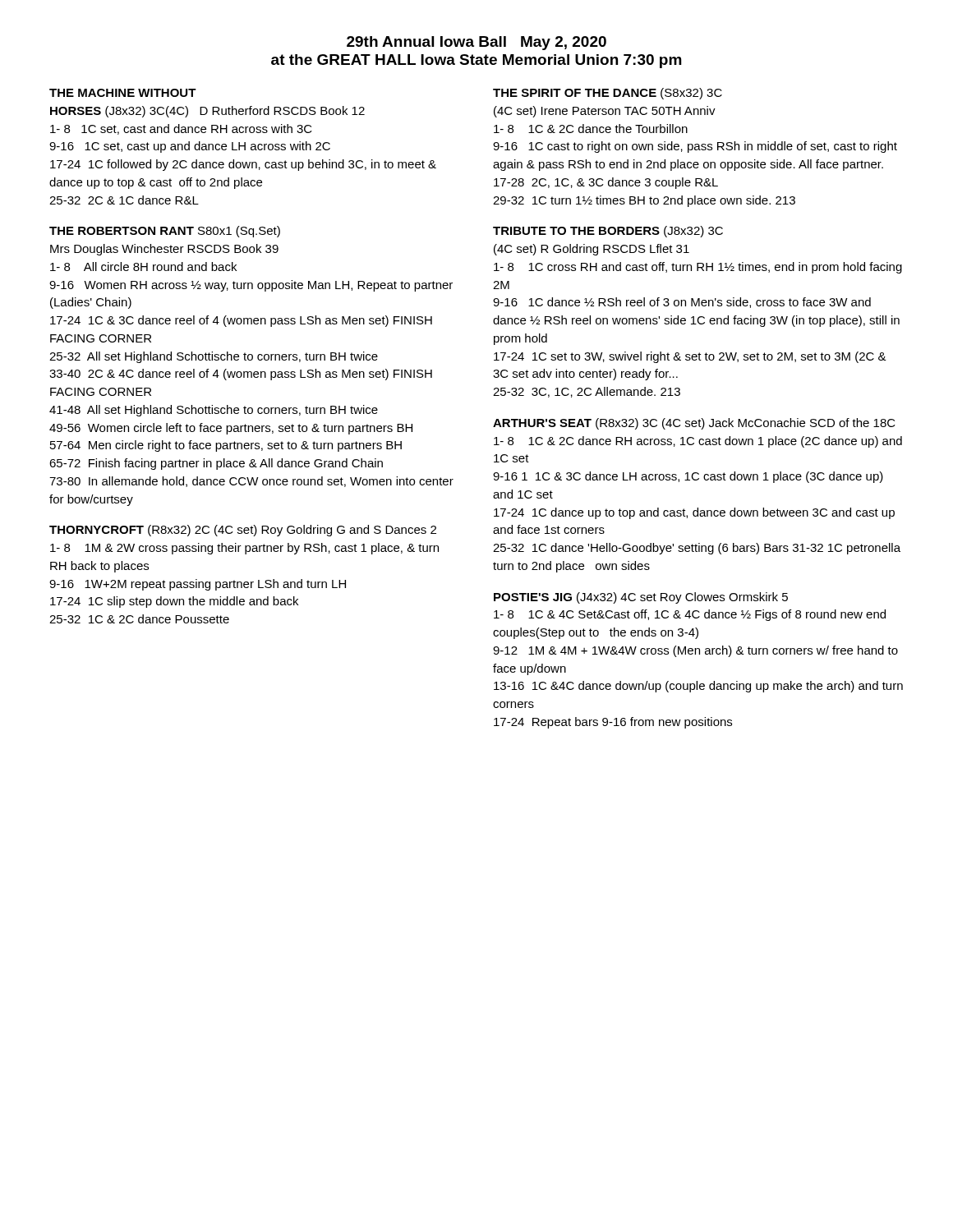Find the text block containing "THORNYCROFT (R8x32) 2C"
Screen dimensions: 1232x953
pyautogui.click(x=255, y=574)
